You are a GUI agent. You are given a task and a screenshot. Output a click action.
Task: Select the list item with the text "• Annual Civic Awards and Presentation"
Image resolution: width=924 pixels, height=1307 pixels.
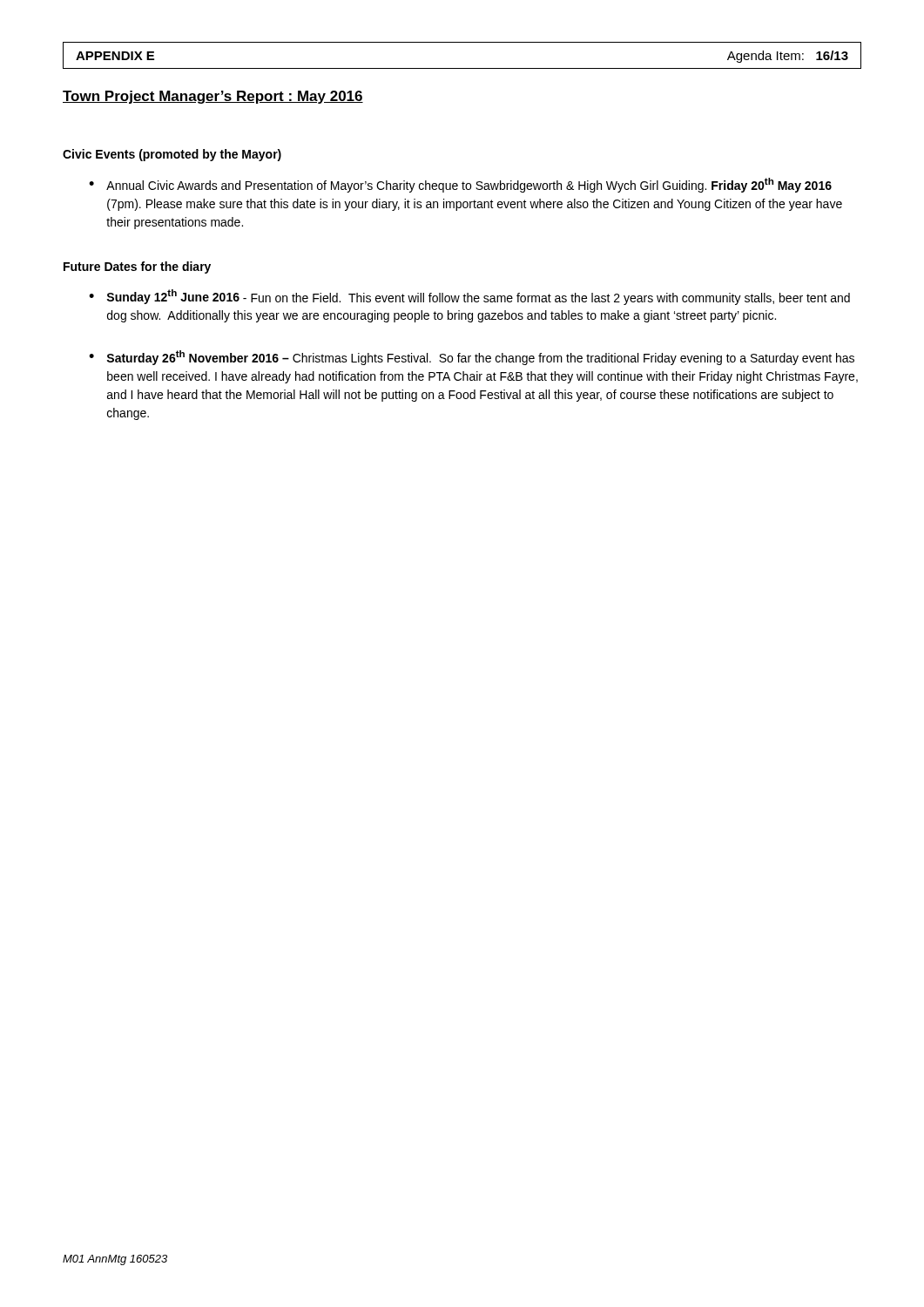point(475,202)
